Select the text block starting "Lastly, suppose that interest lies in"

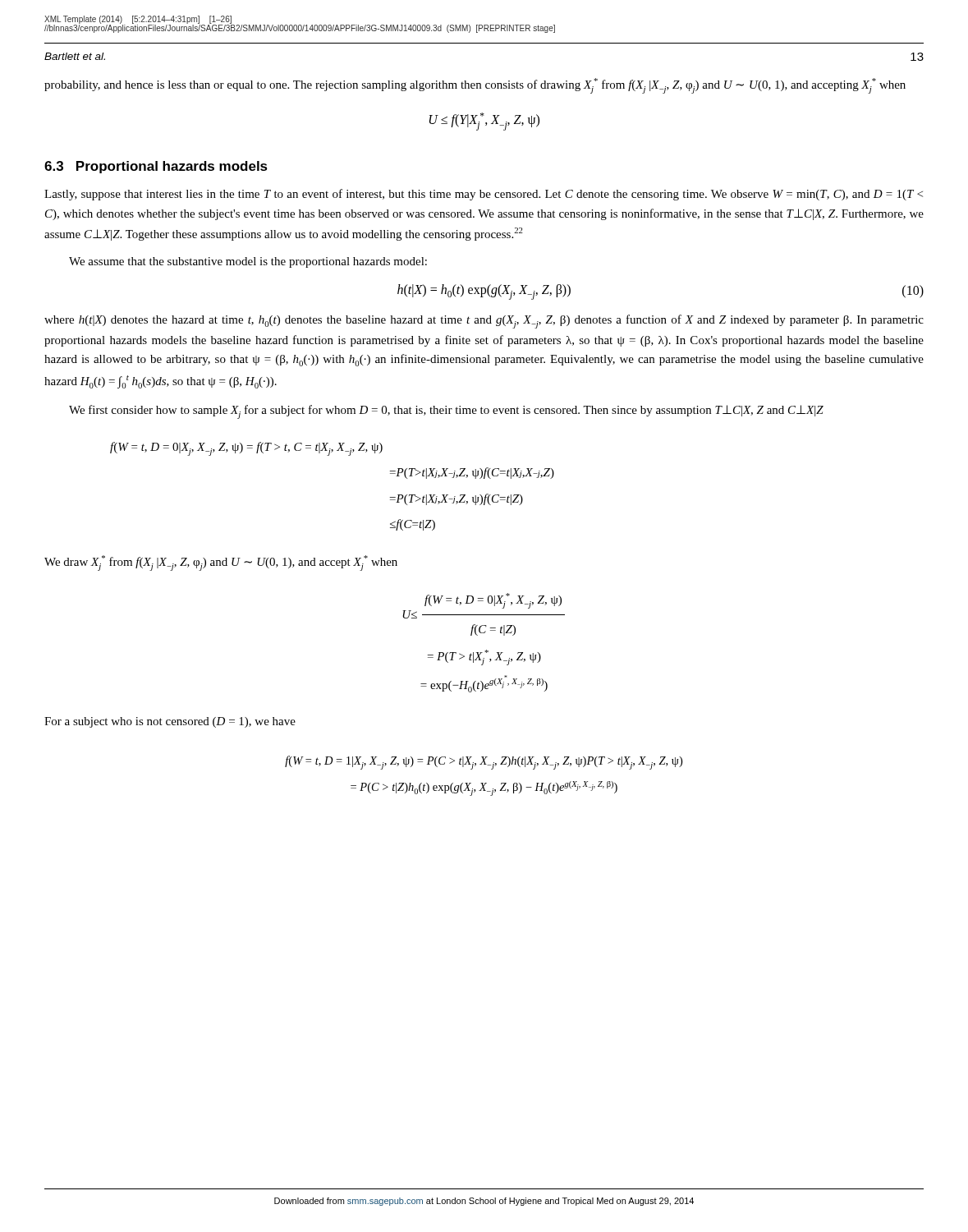click(484, 228)
